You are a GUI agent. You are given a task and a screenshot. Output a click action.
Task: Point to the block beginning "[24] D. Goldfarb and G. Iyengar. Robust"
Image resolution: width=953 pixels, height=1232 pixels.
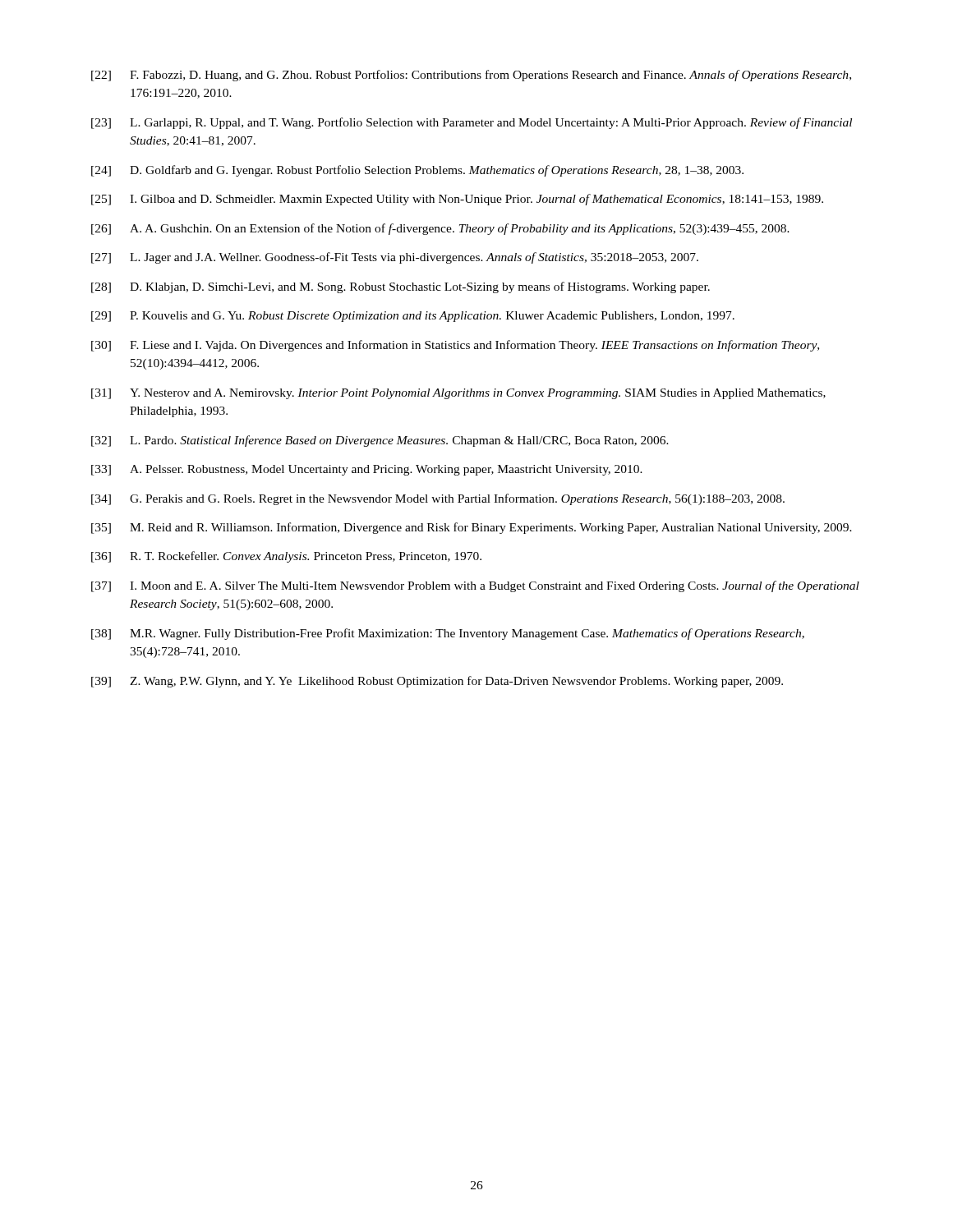(x=476, y=170)
